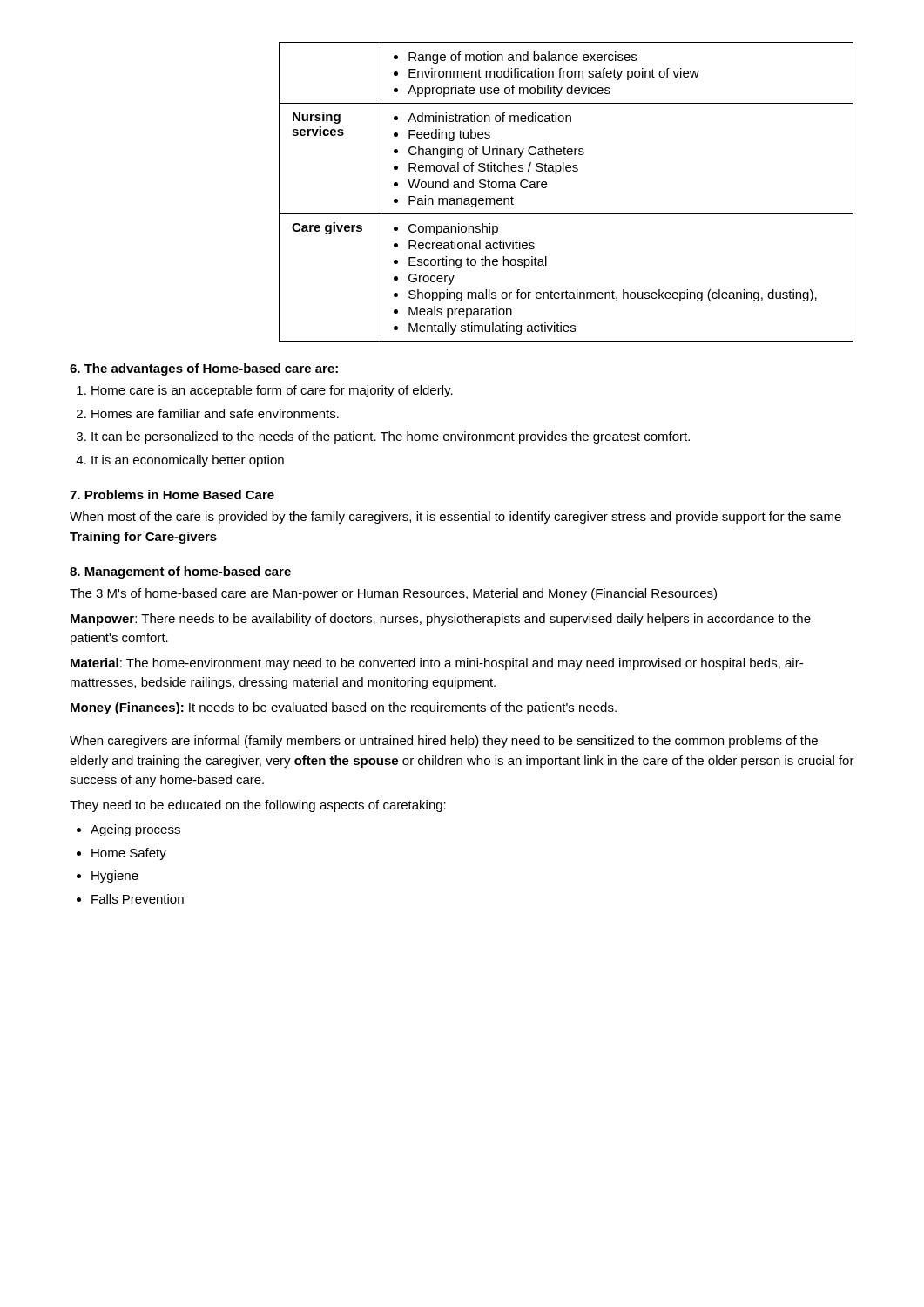This screenshot has height=1307, width=924.
Task: Find the section header containing "7. Problems in Home Based Care"
Action: pyautogui.click(x=172, y=495)
